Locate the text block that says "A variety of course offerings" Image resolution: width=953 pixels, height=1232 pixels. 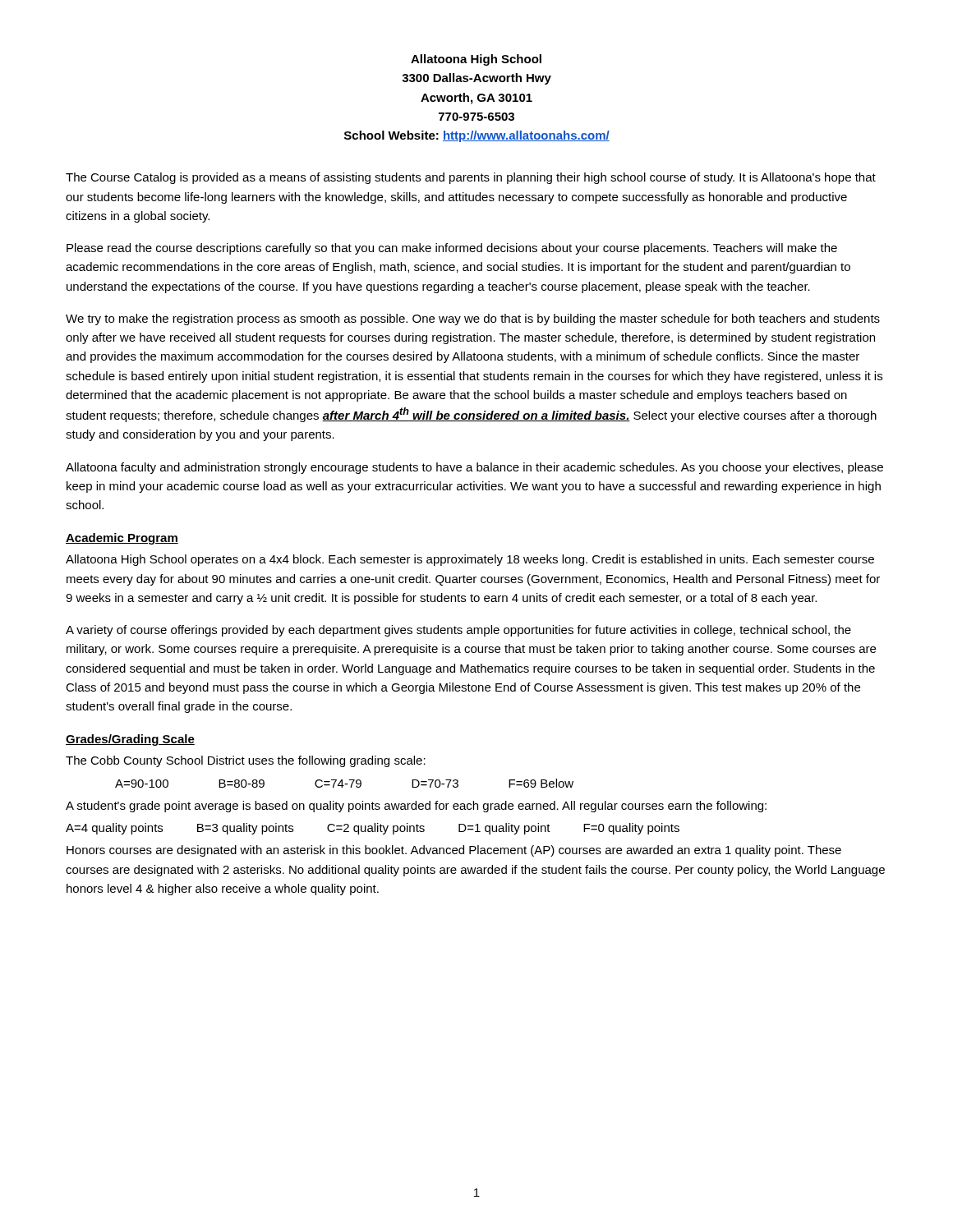[471, 668]
